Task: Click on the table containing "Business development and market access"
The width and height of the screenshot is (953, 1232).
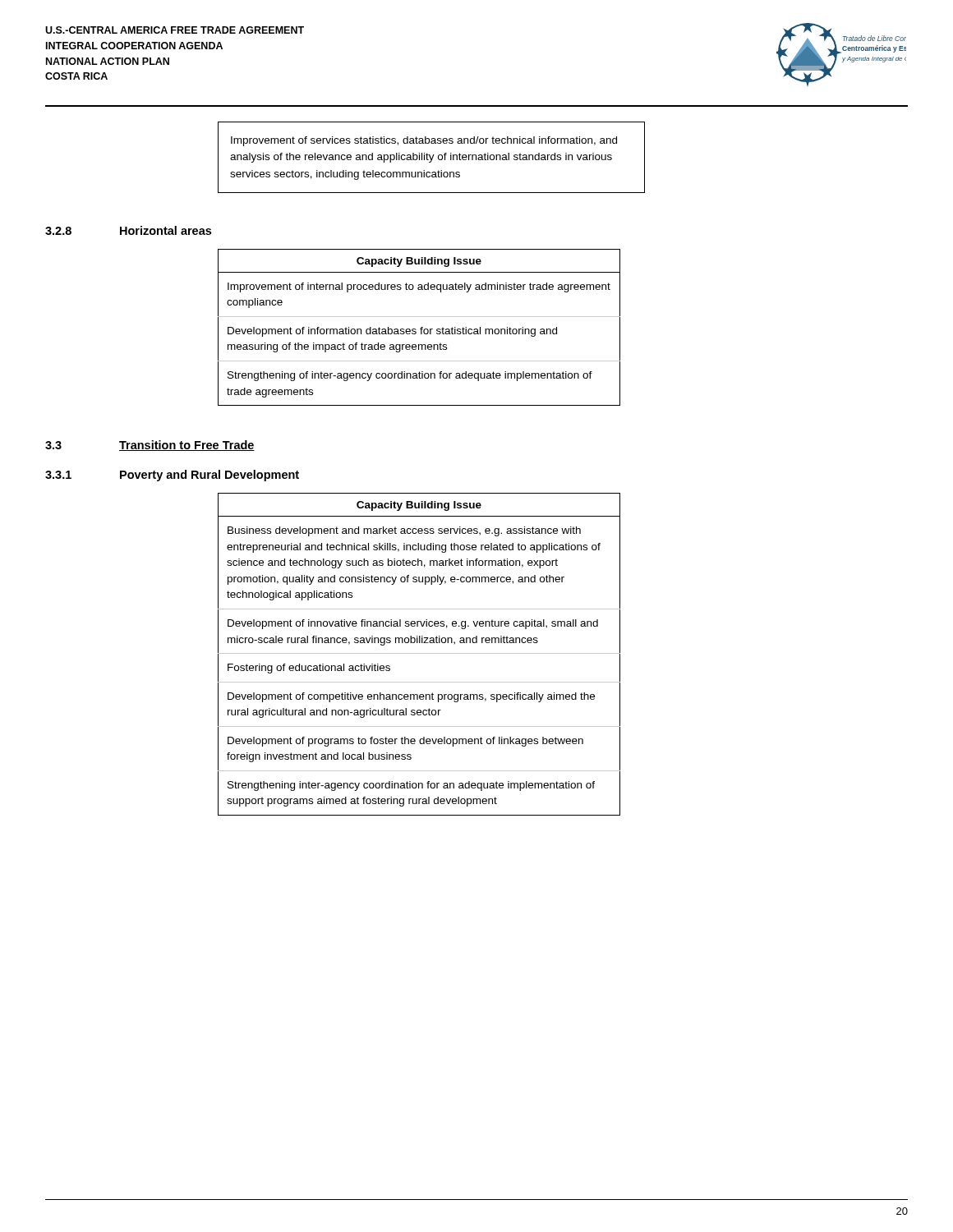Action: click(x=419, y=654)
